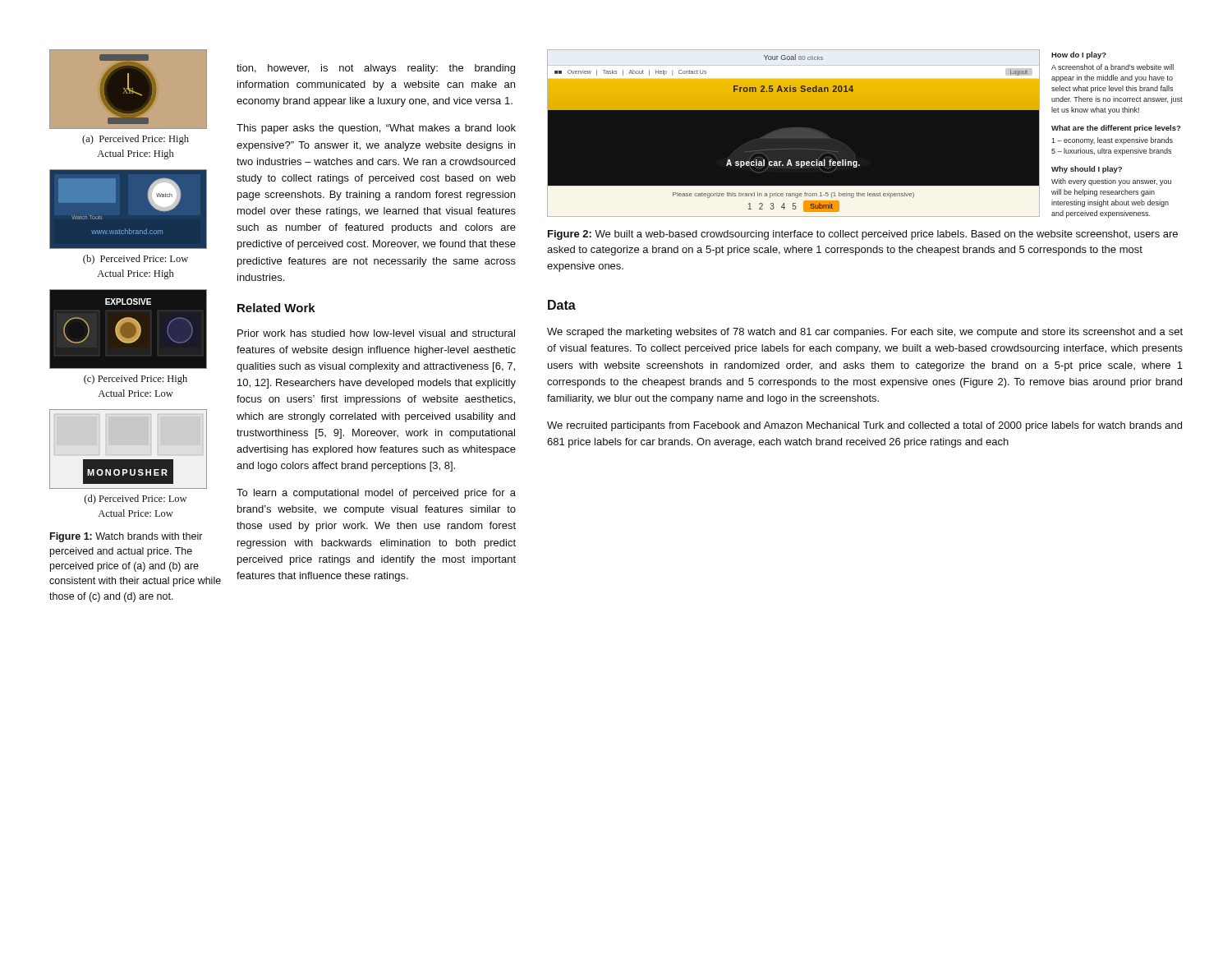Find the text block containing "To learn a"

click(376, 534)
